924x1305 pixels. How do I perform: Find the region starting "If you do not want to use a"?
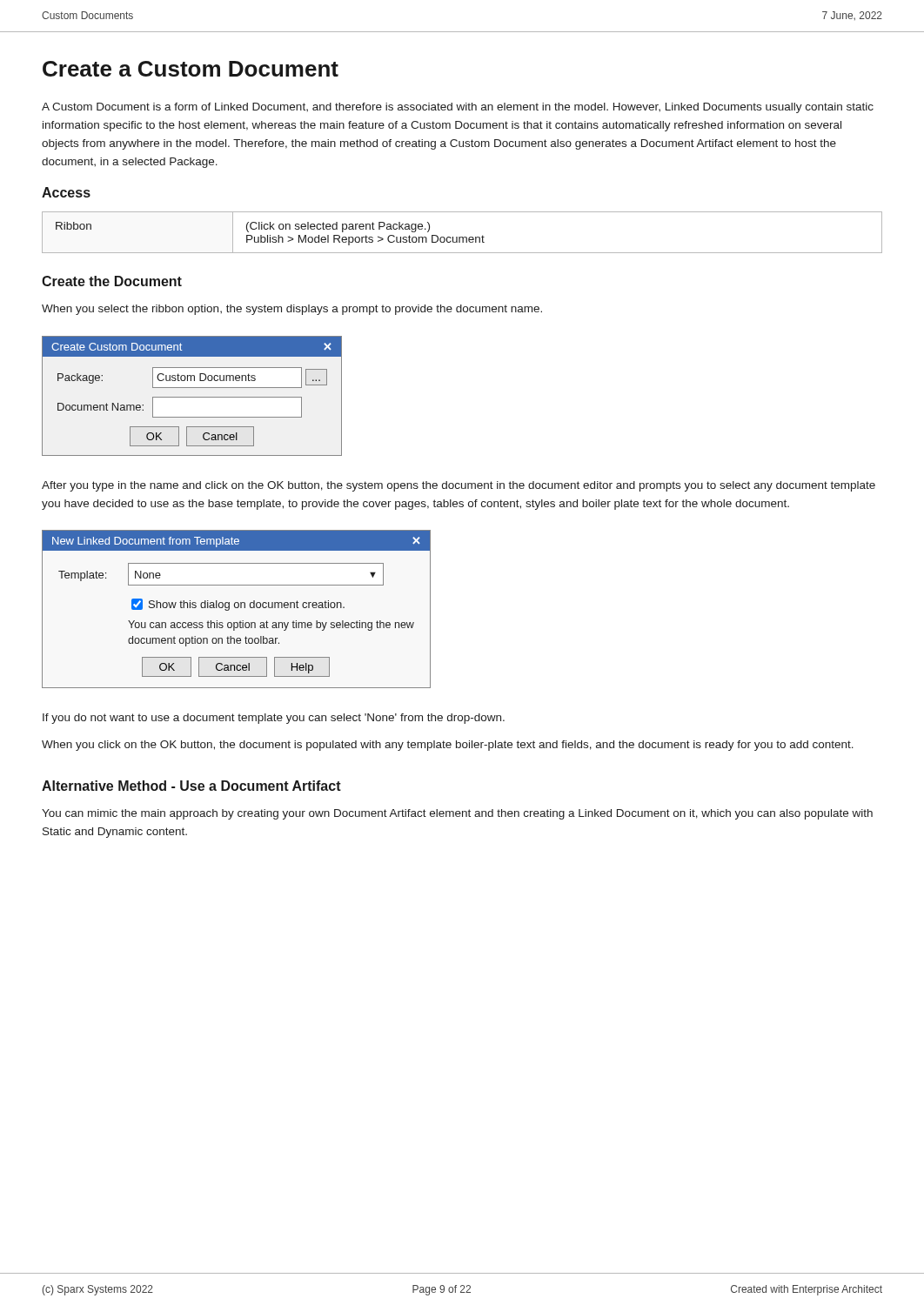click(x=274, y=718)
